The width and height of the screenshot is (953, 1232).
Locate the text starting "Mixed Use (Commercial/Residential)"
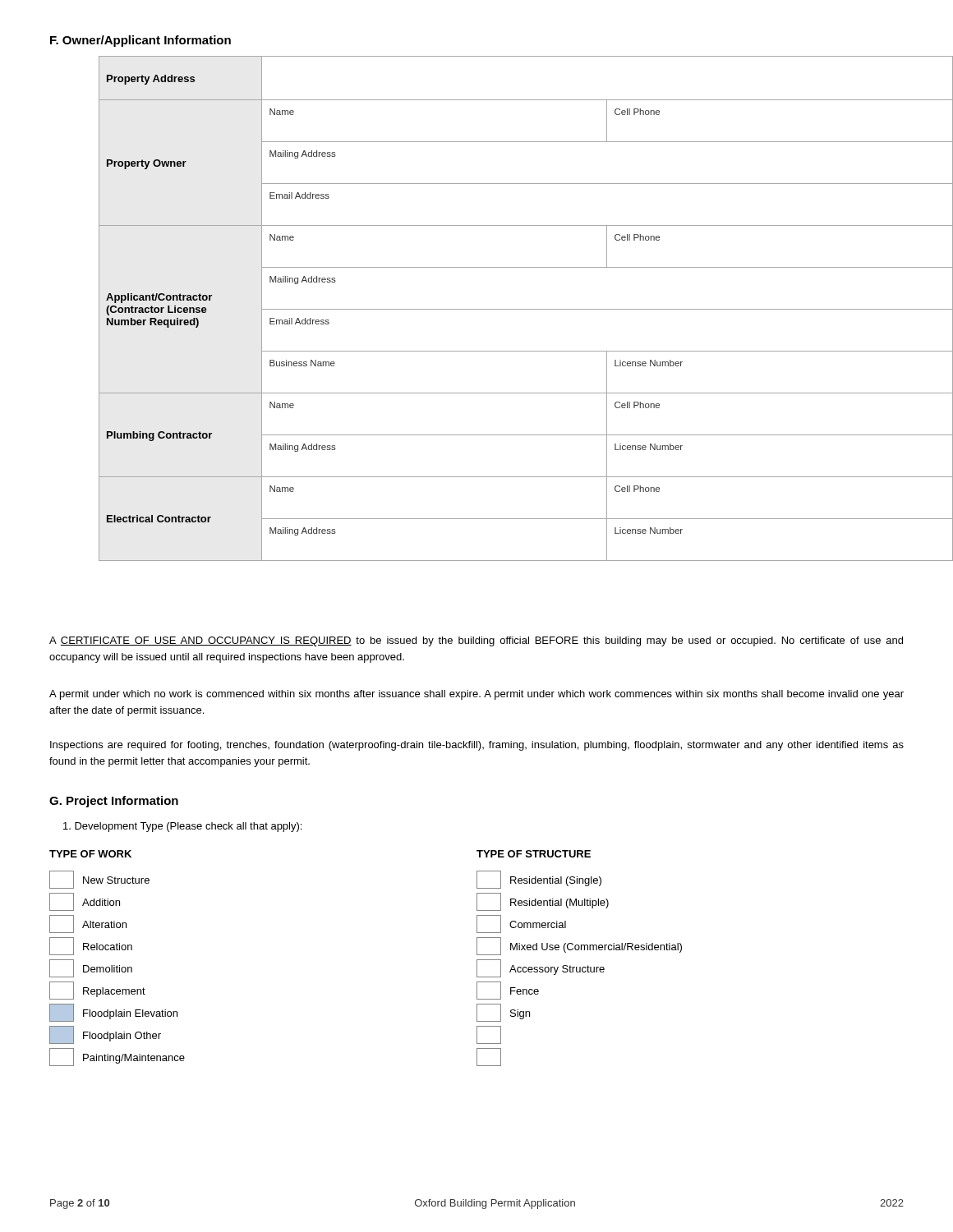pos(580,946)
